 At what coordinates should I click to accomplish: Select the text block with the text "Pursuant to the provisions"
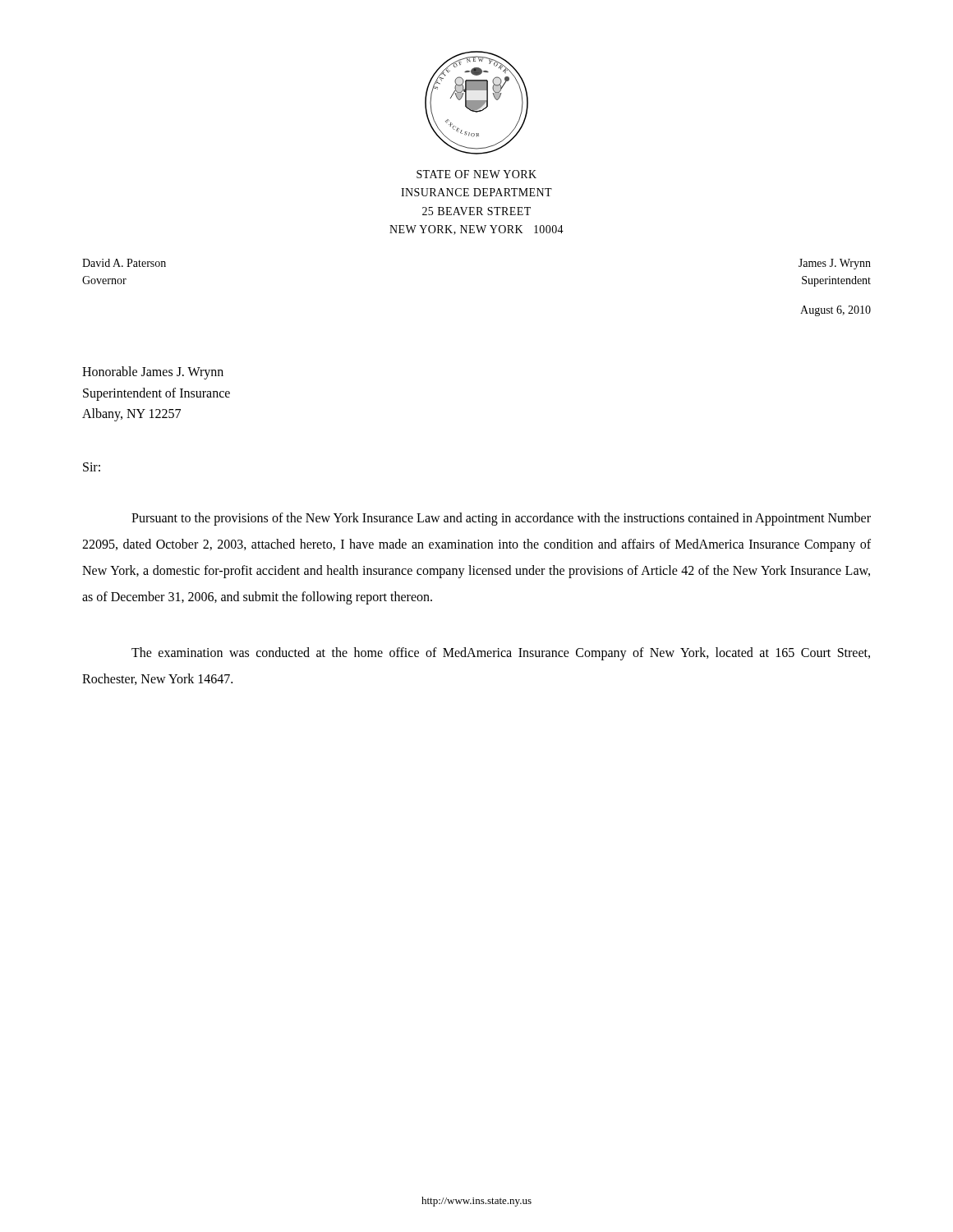point(476,557)
